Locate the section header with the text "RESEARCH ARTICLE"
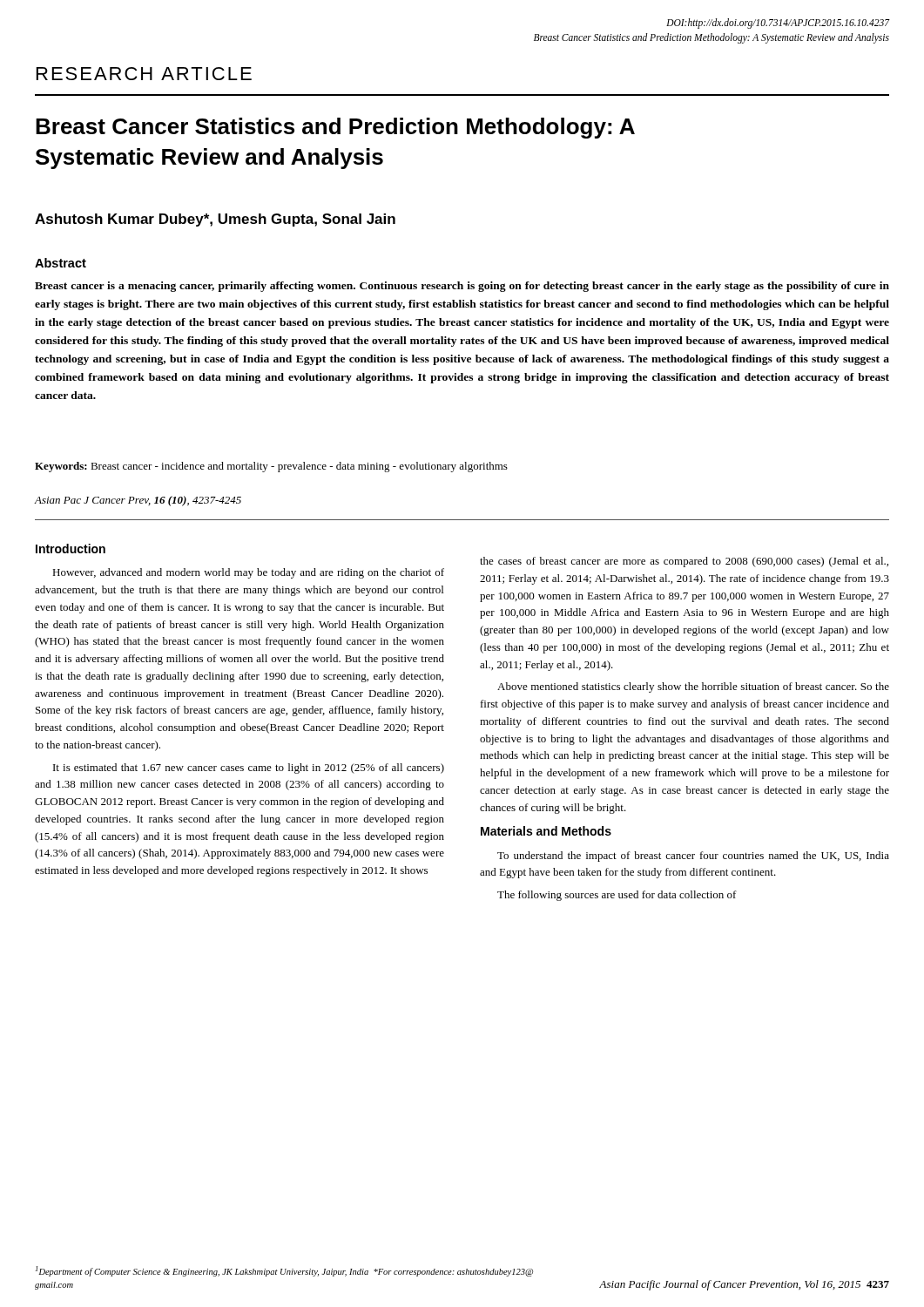The width and height of the screenshot is (924, 1307). coord(144,74)
